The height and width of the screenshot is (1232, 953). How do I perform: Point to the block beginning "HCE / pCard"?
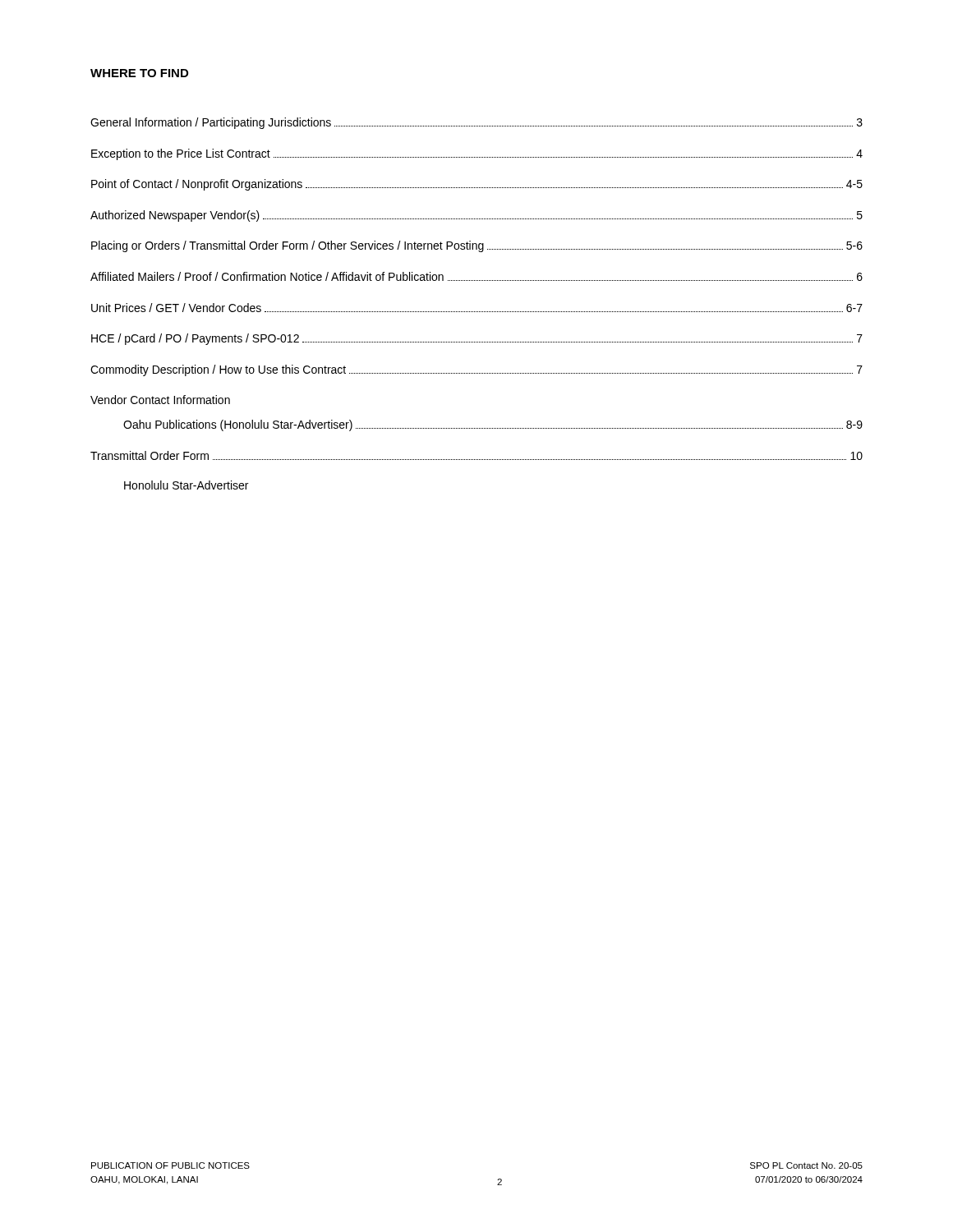coord(476,339)
